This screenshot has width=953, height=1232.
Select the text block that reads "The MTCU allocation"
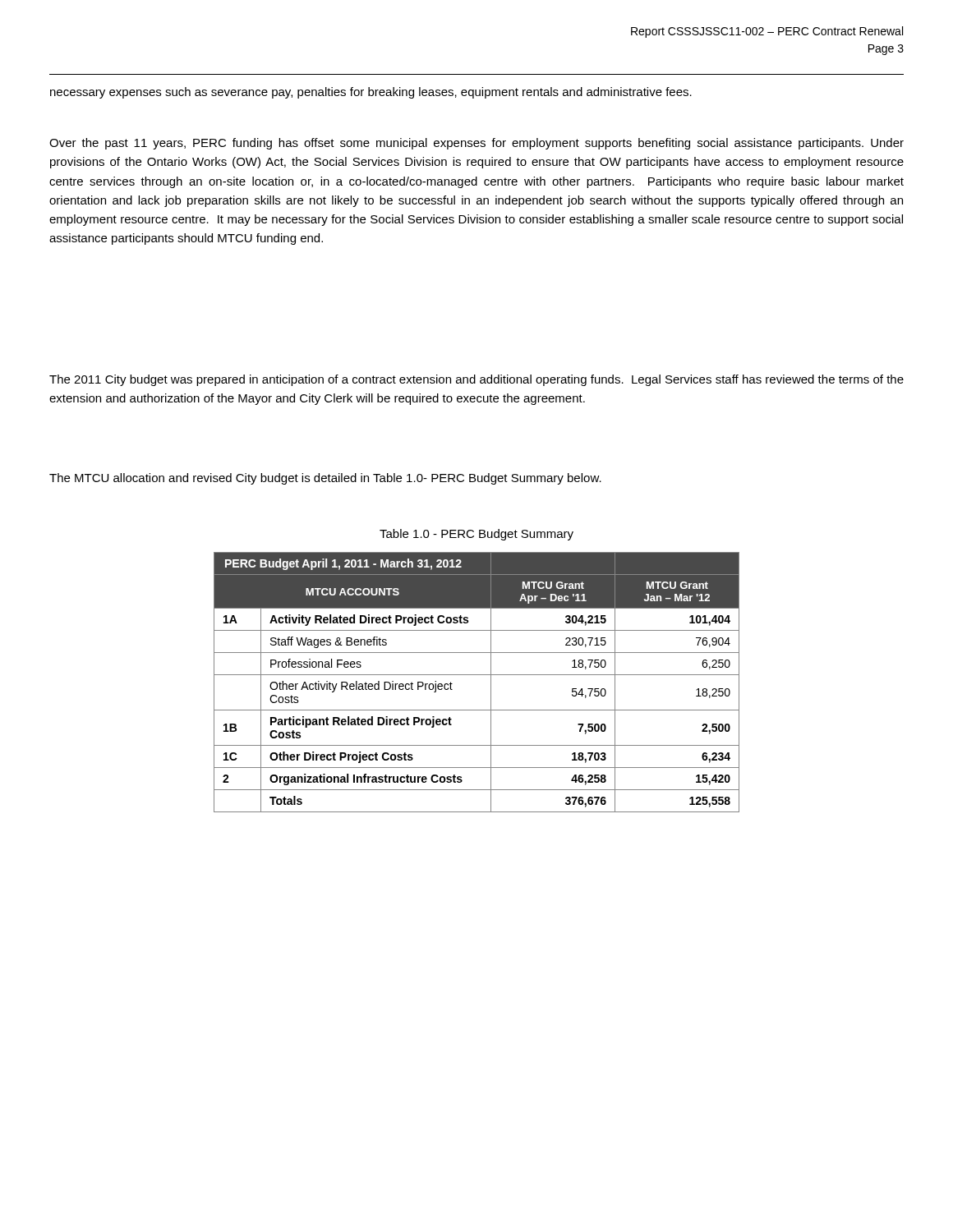tap(326, 478)
